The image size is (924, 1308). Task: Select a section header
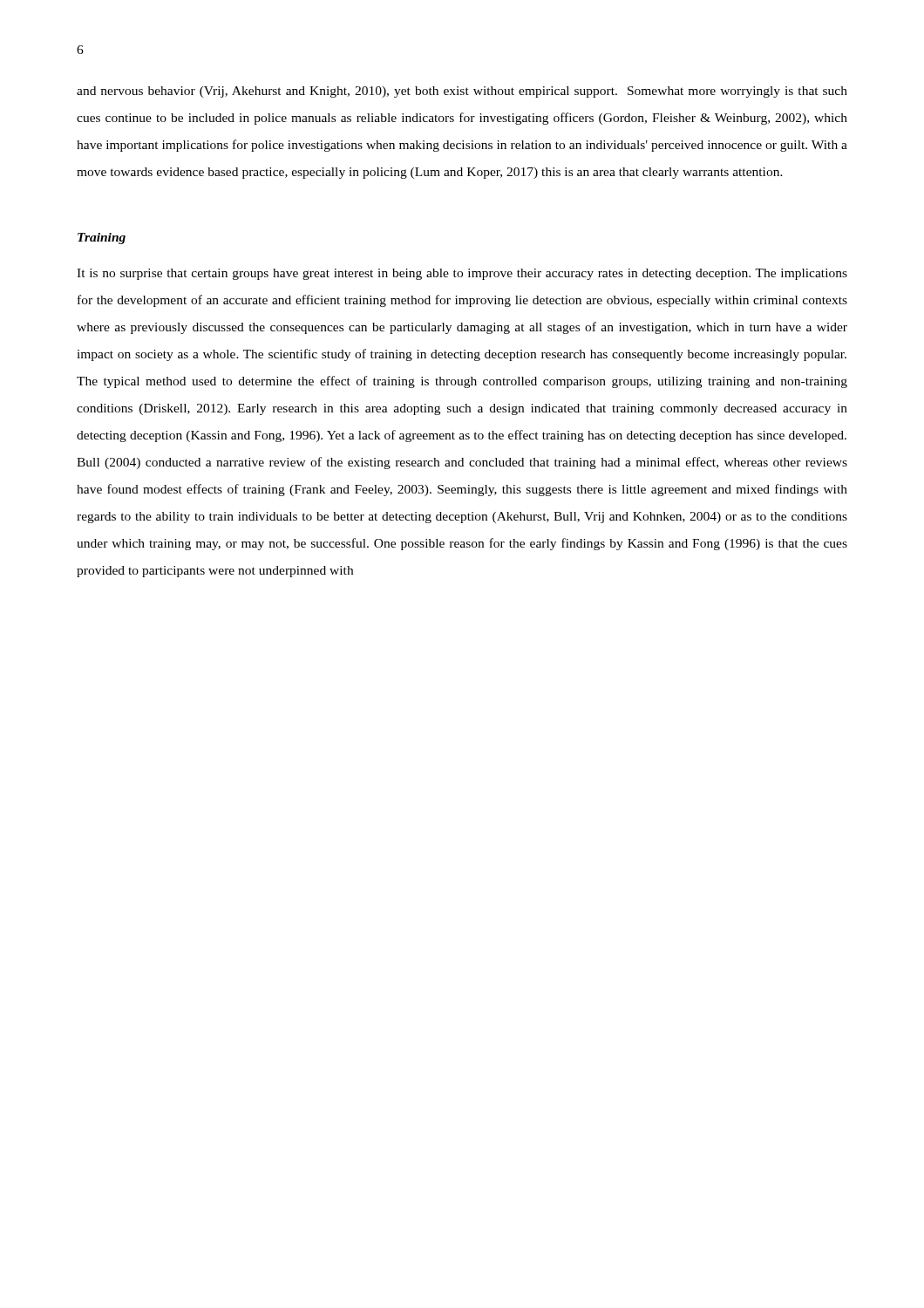(101, 237)
